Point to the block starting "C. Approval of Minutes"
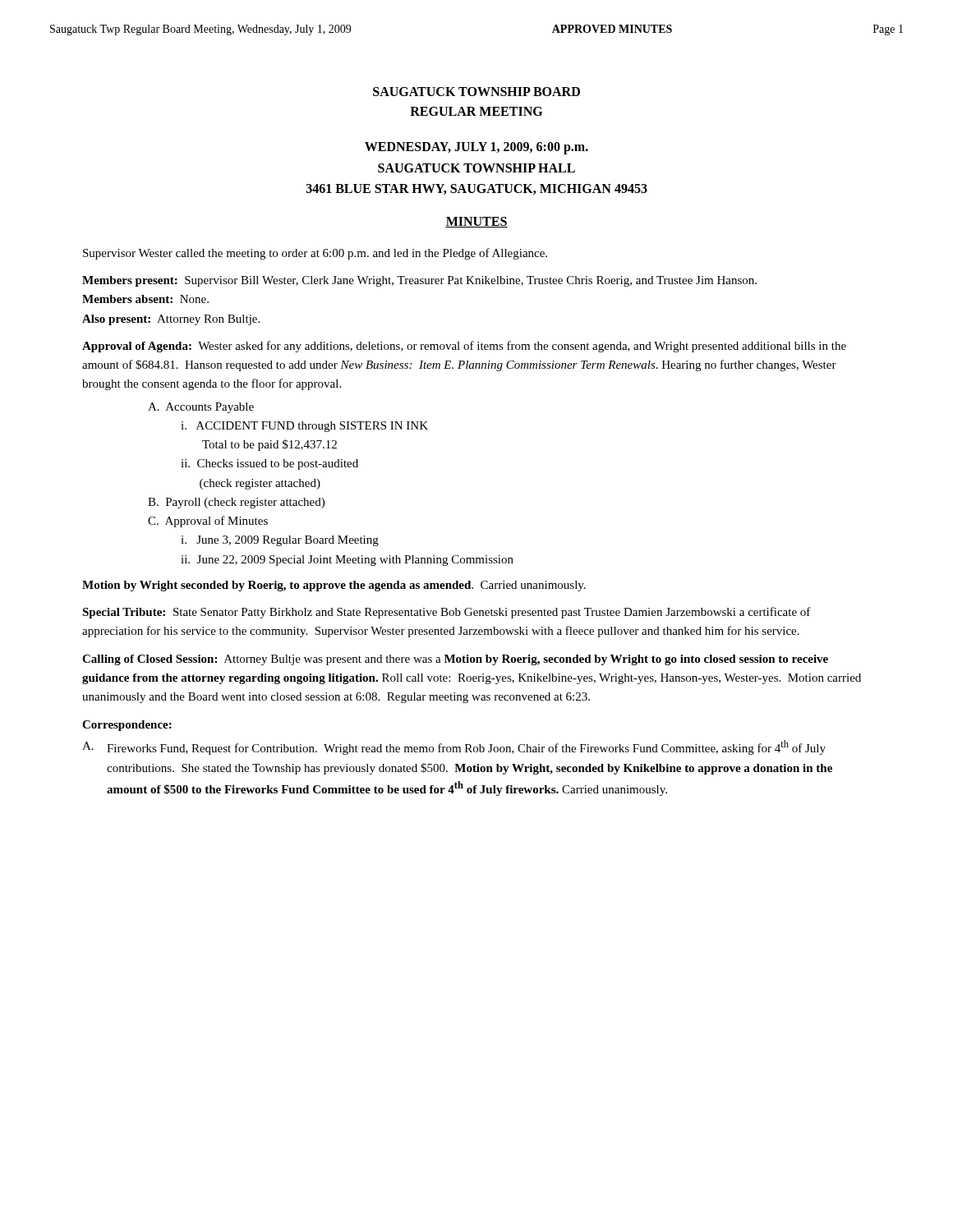Screen dimensions: 1232x953 point(208,521)
